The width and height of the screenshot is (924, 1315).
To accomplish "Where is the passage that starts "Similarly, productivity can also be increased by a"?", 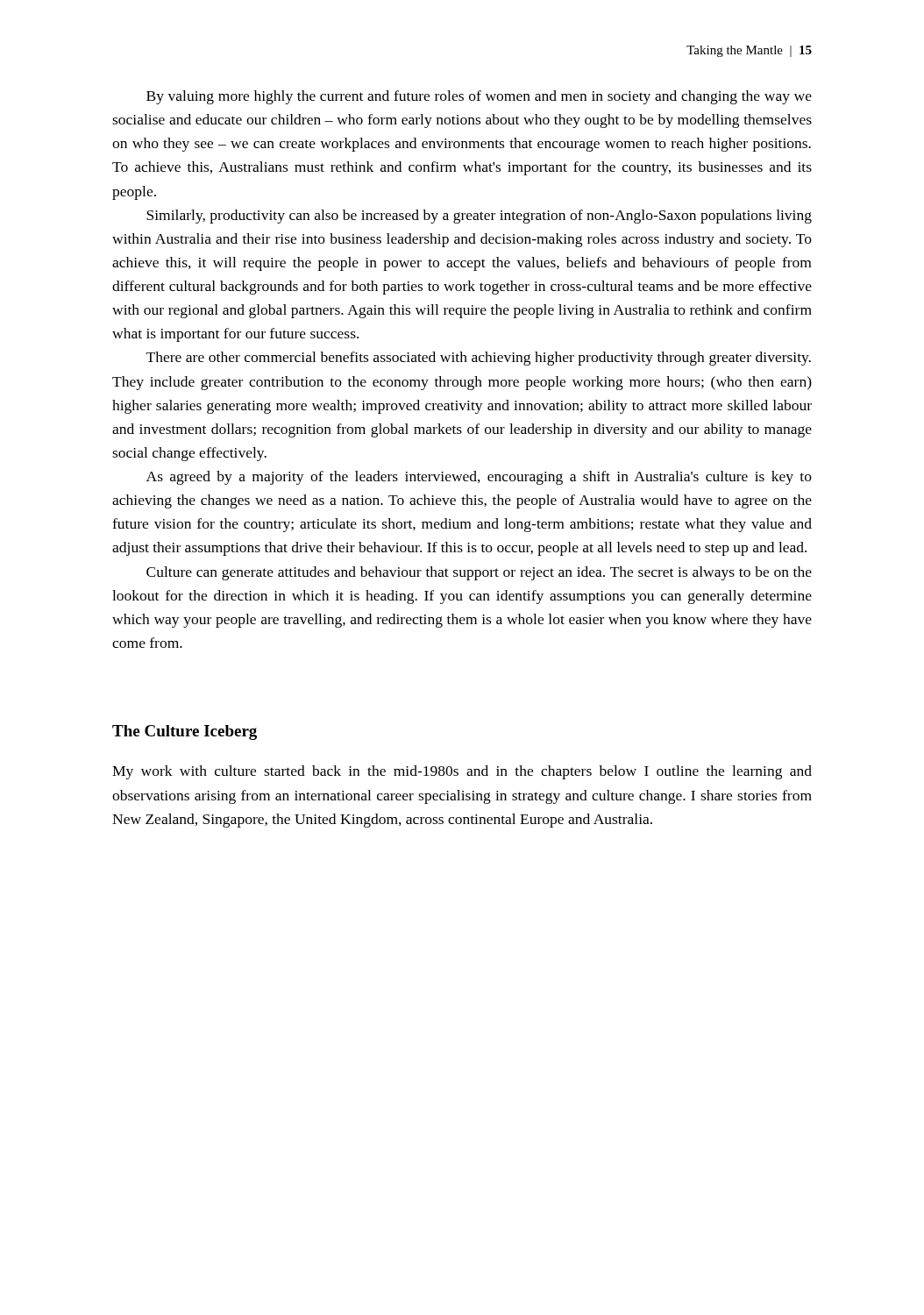I will click(x=462, y=274).
